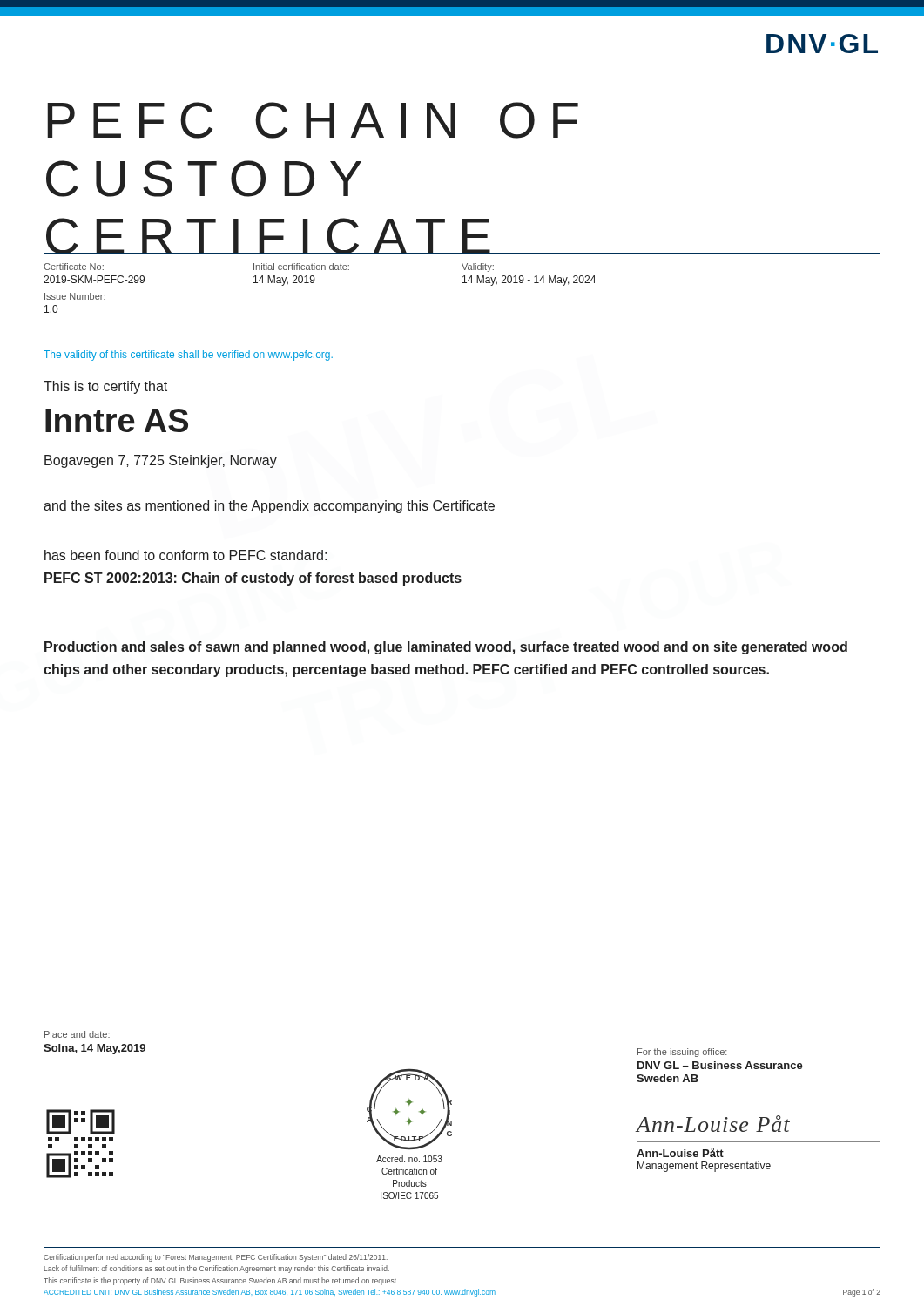Point to the passage starting "Inntre AS"
924x1307 pixels.
pyautogui.click(x=116, y=421)
